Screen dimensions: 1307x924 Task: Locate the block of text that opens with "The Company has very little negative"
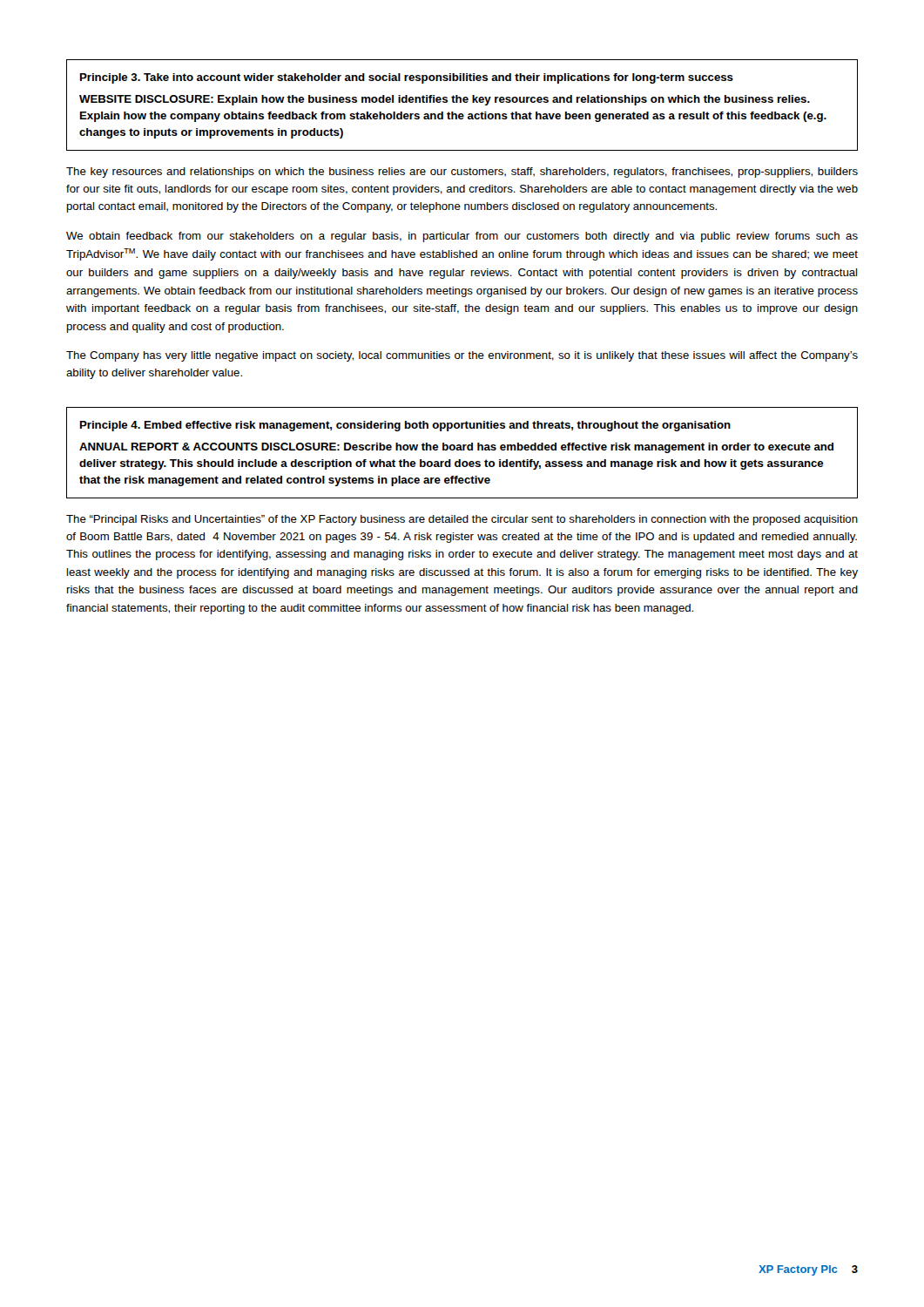462,364
